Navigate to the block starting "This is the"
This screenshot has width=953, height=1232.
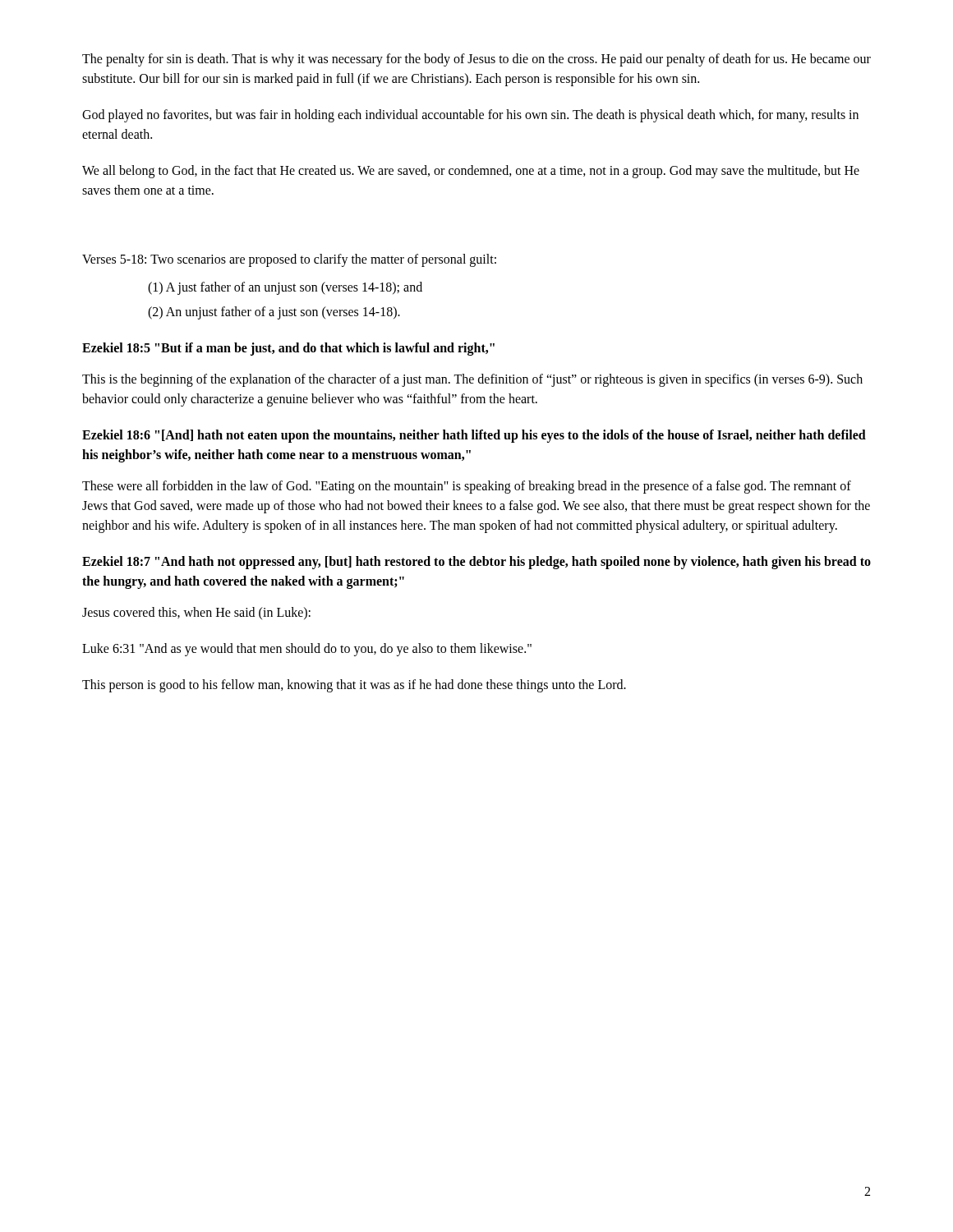(x=472, y=389)
